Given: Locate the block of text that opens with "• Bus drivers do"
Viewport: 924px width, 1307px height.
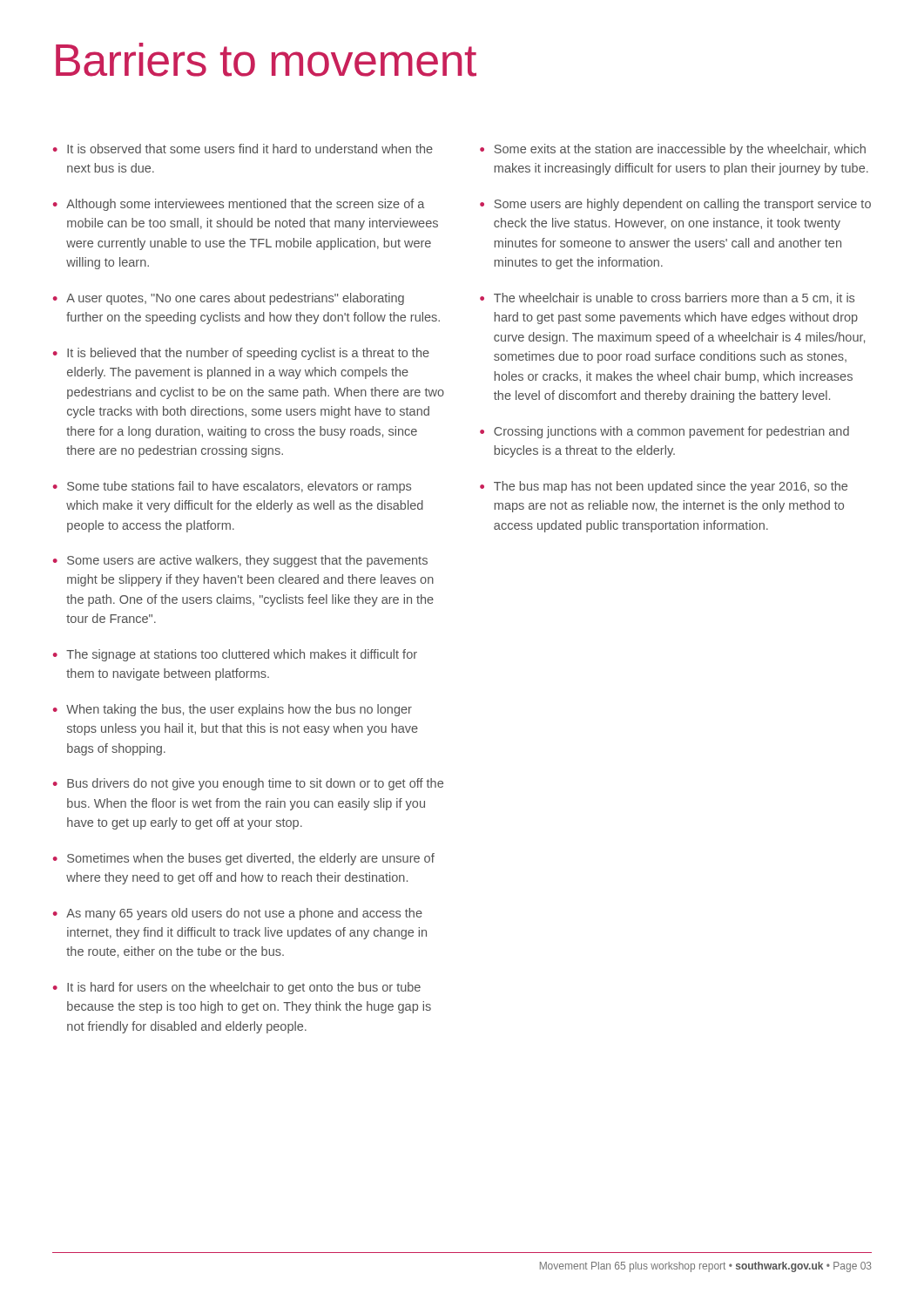Looking at the screenshot, I should (x=248, y=803).
